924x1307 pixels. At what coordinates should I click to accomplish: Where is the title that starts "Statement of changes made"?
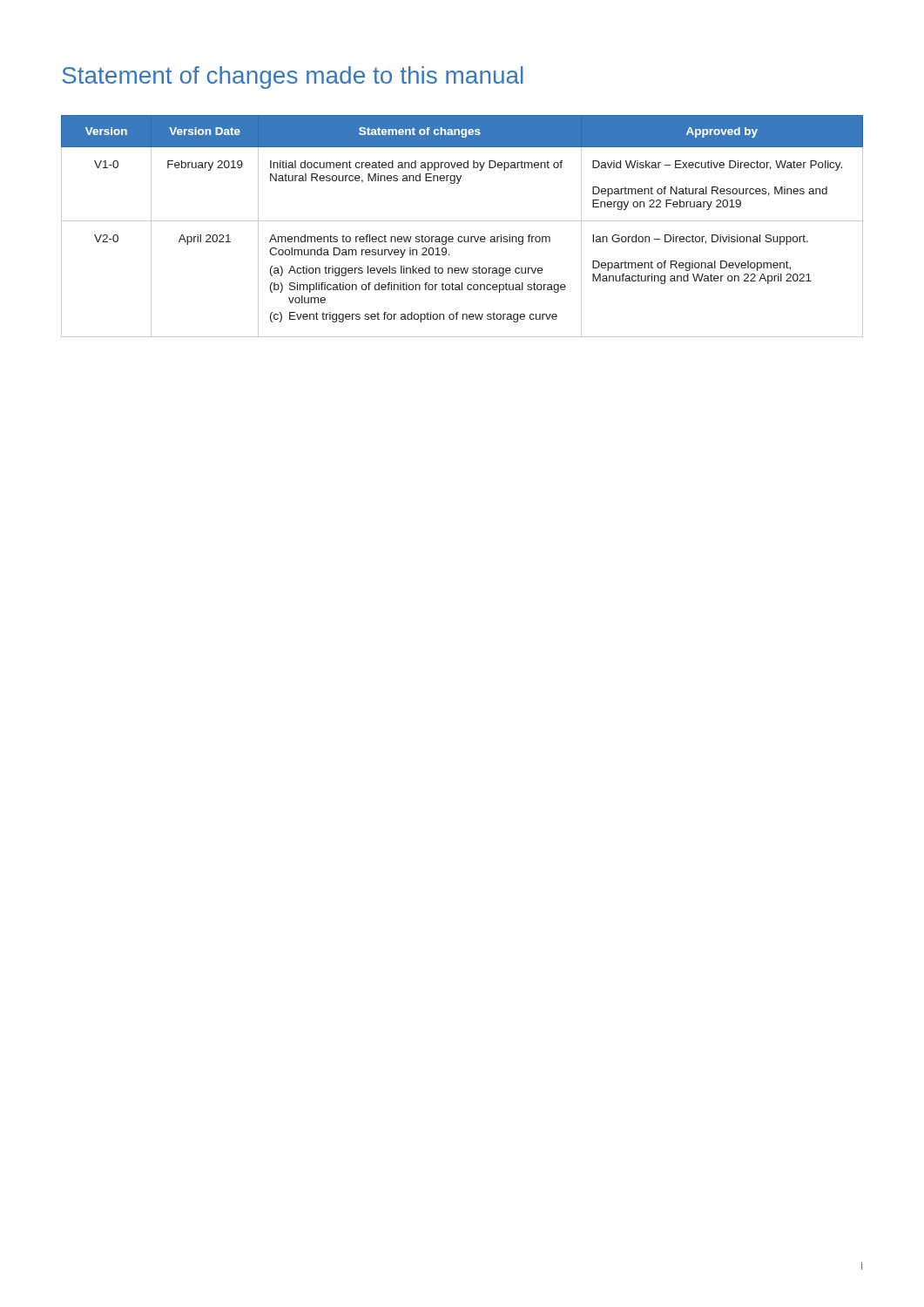pos(462,76)
